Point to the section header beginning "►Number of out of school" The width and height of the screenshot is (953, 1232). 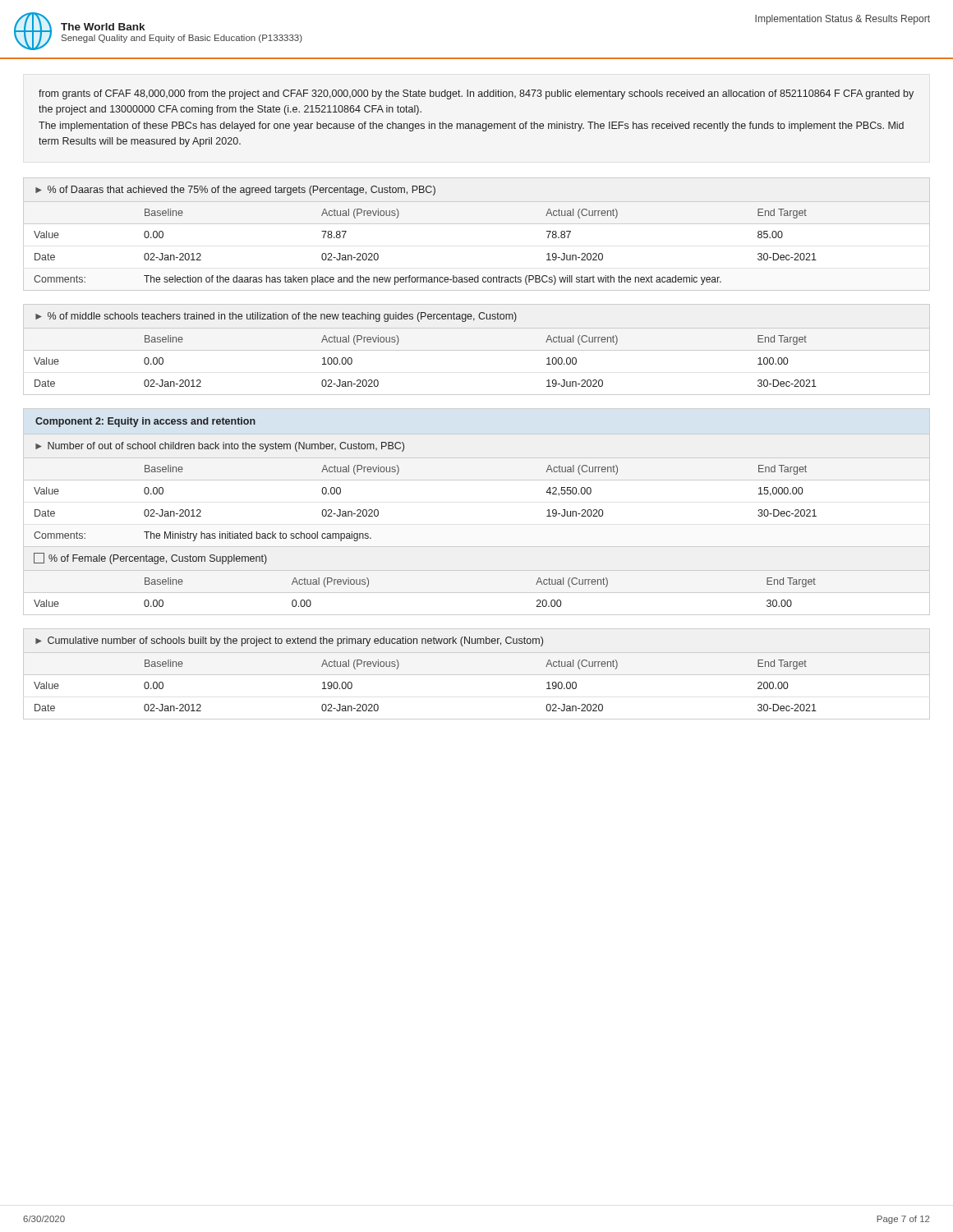219,446
